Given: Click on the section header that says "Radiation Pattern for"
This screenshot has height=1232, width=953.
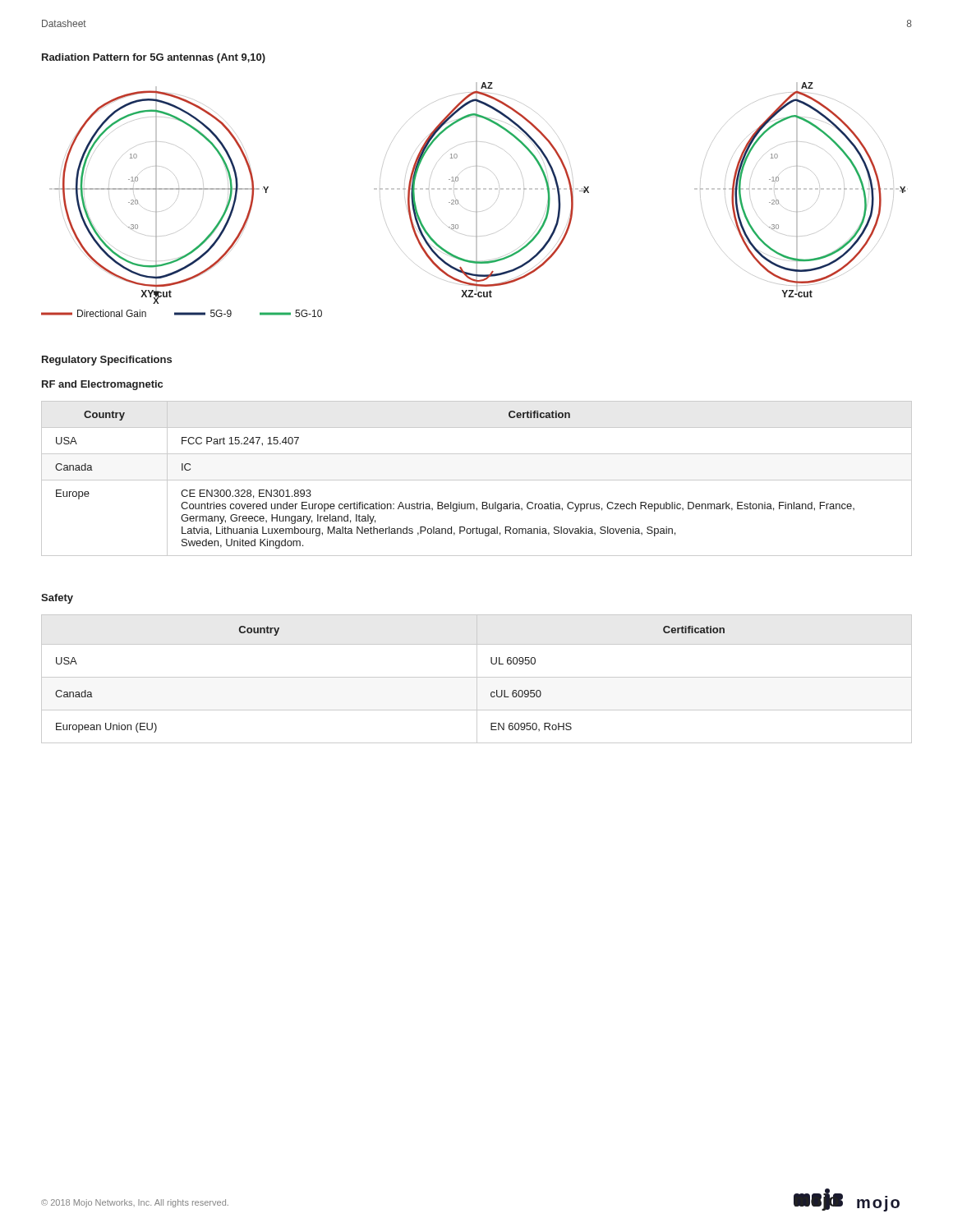Looking at the screenshot, I should [x=153, y=57].
